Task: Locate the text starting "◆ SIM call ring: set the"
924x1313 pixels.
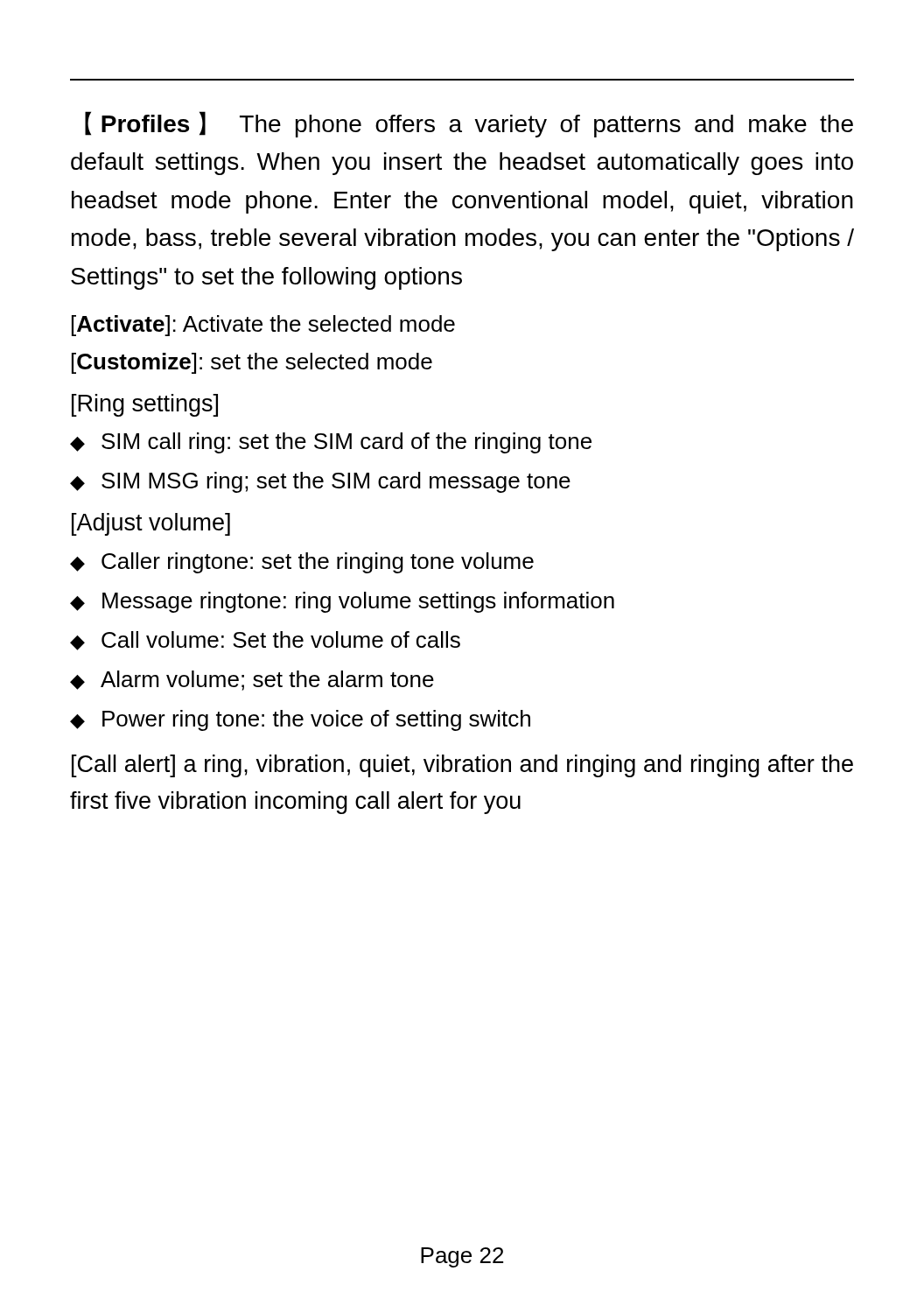Action: pos(331,442)
